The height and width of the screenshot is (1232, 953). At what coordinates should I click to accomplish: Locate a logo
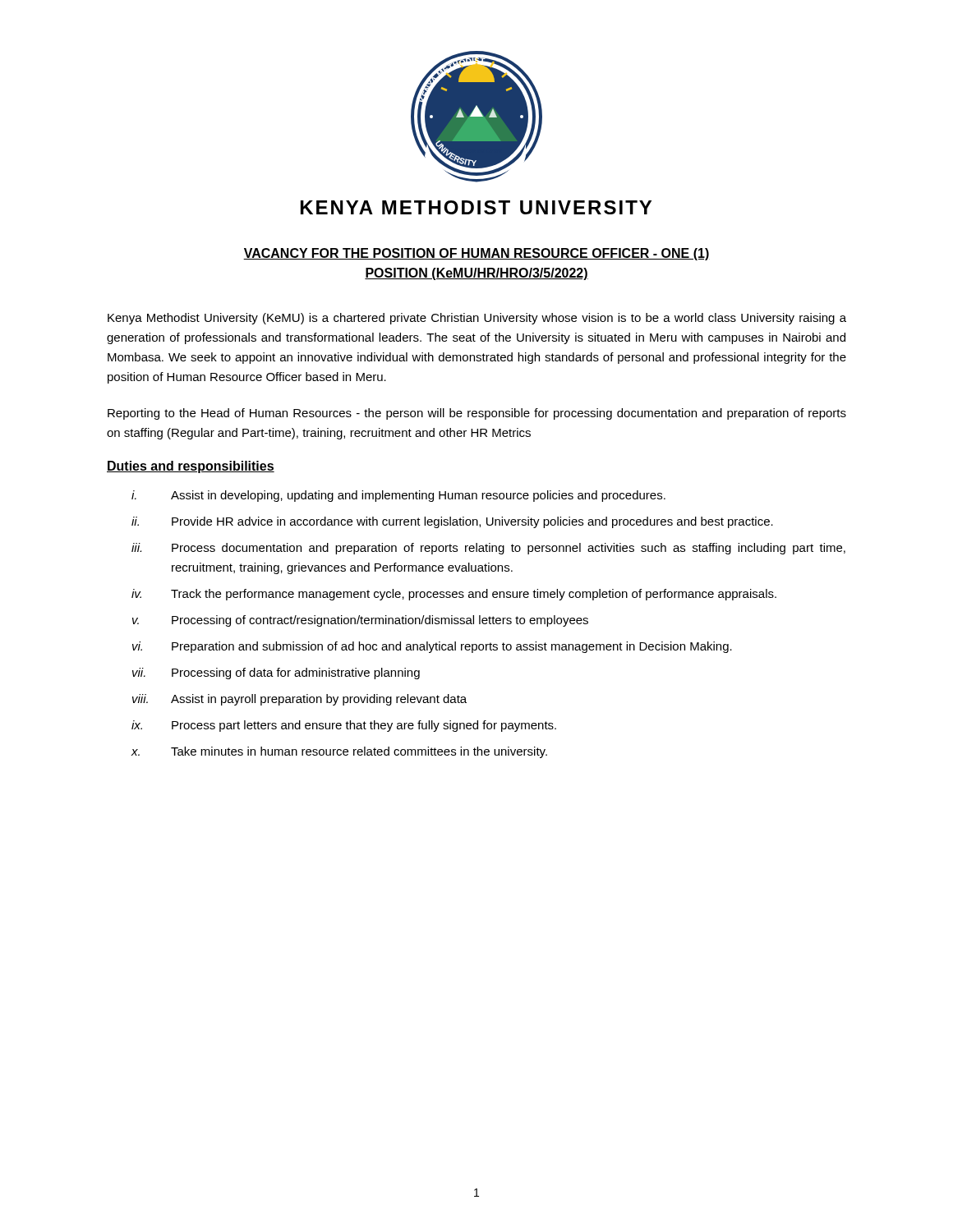[476, 119]
